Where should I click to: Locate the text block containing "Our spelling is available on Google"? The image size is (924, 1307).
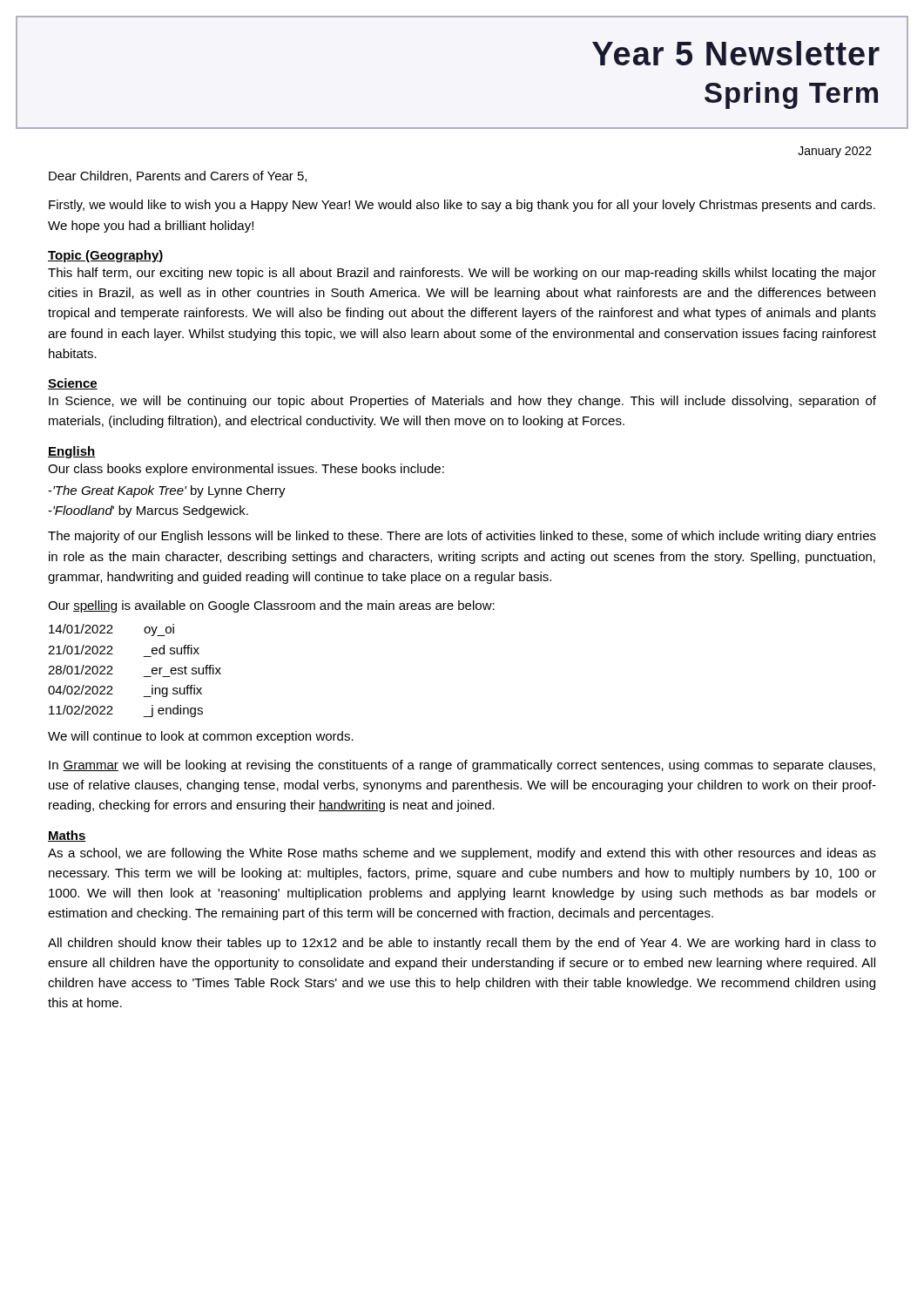(x=272, y=605)
